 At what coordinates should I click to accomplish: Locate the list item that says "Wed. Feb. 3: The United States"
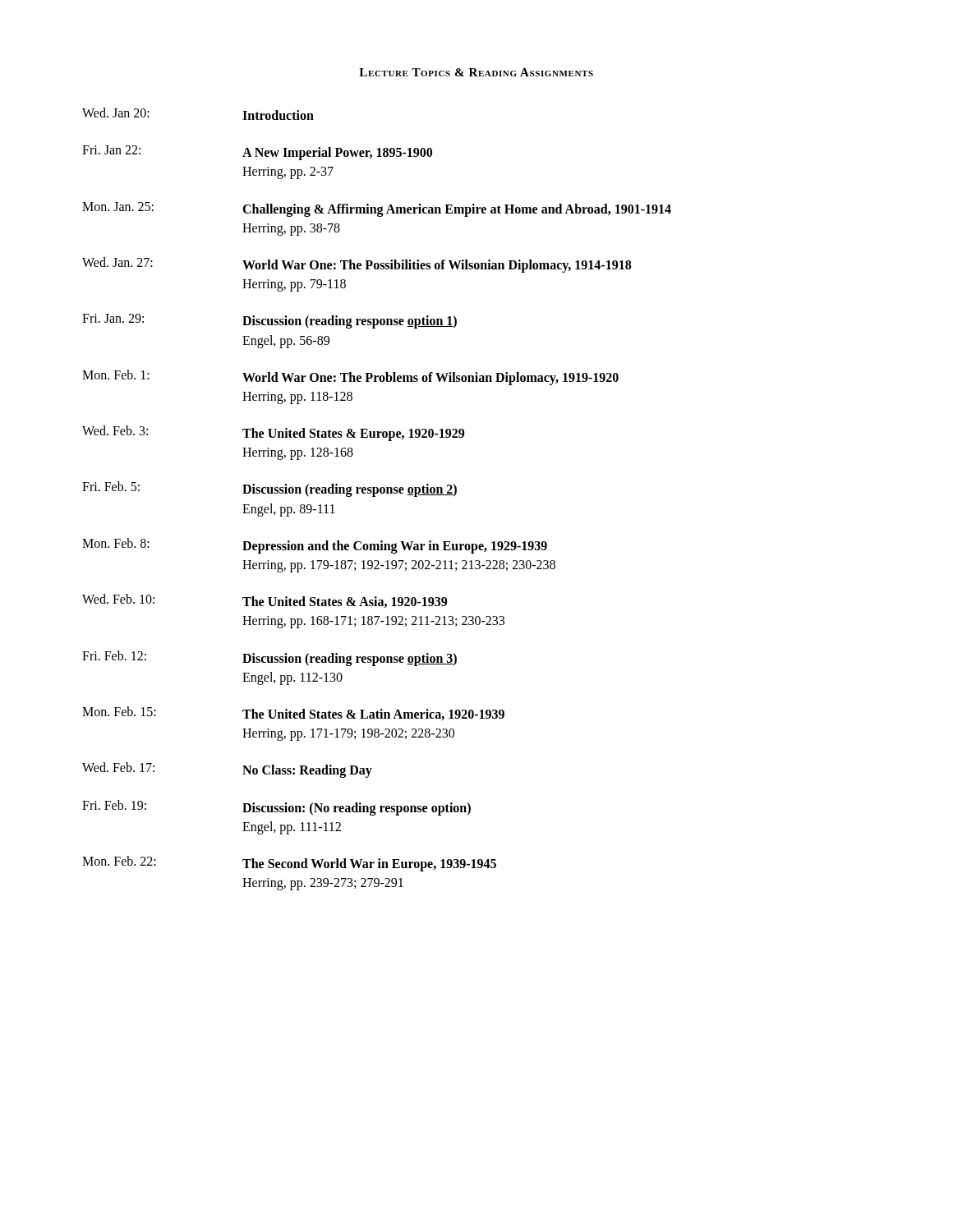coord(273,433)
